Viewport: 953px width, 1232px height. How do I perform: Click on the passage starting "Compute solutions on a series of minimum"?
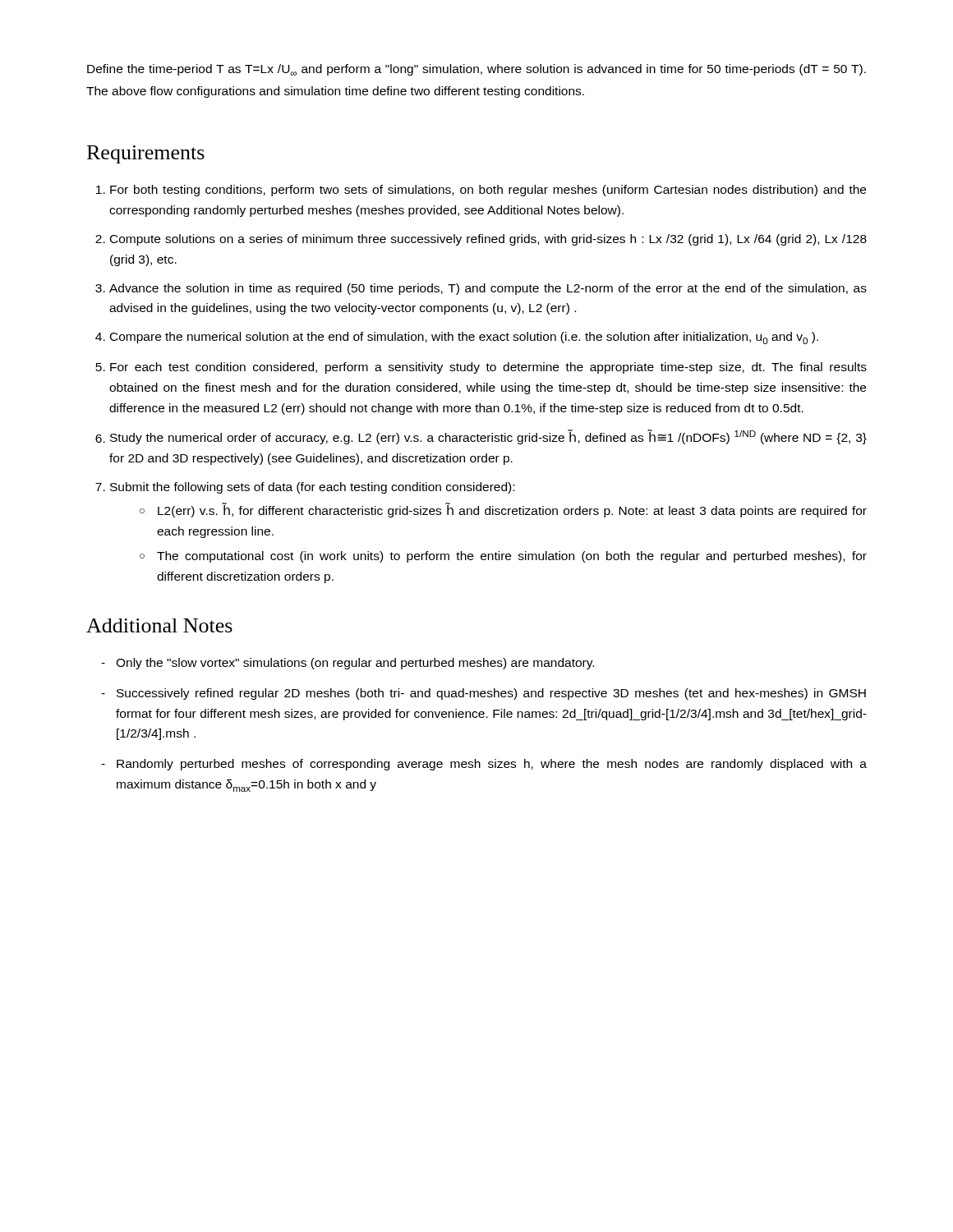tap(488, 249)
